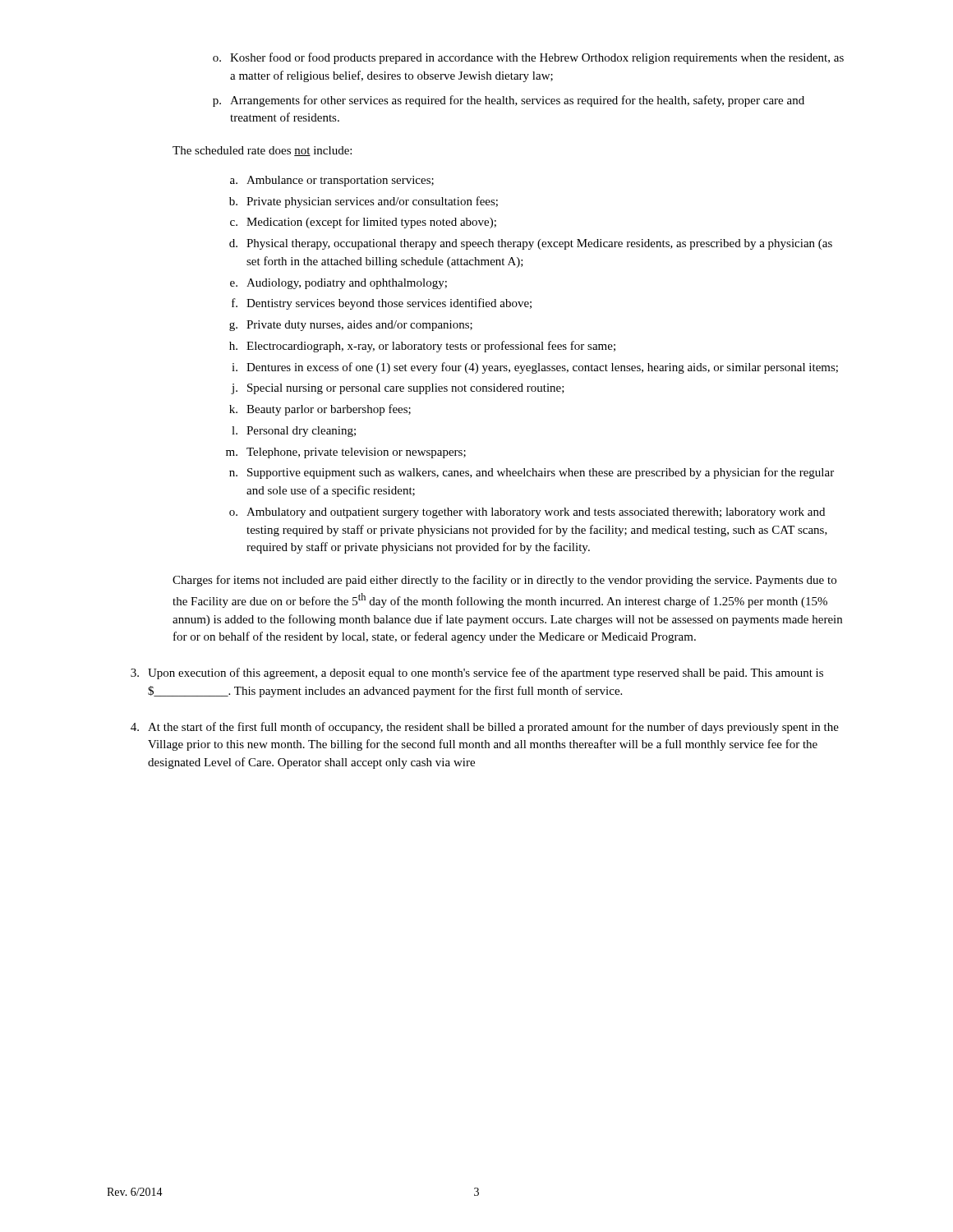Point to the text starting "c. Medication (except for limited types noted above);"
This screenshot has height=1232, width=953.
(x=363, y=223)
